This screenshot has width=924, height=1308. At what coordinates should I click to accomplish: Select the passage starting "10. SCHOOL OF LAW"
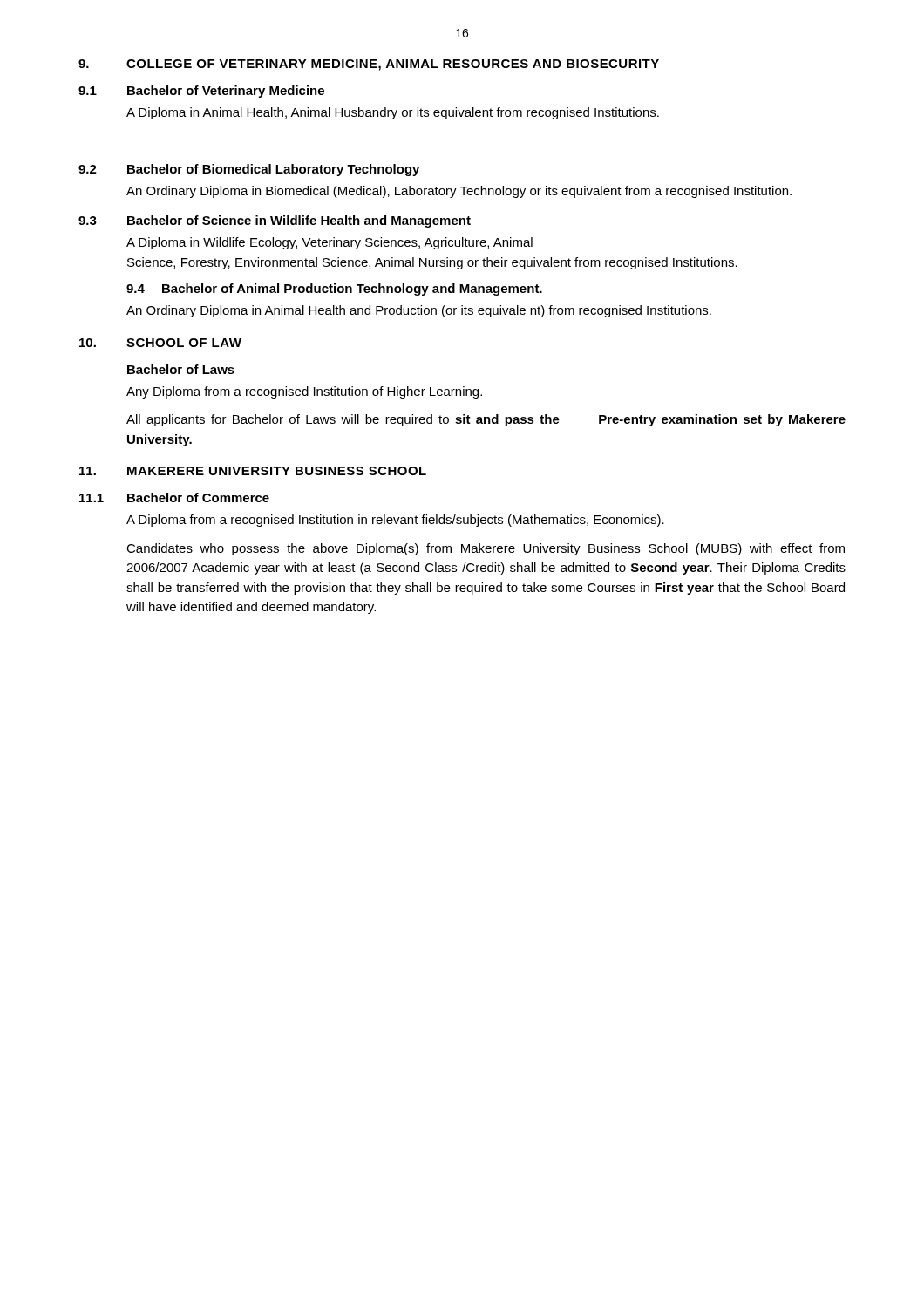pyautogui.click(x=160, y=342)
